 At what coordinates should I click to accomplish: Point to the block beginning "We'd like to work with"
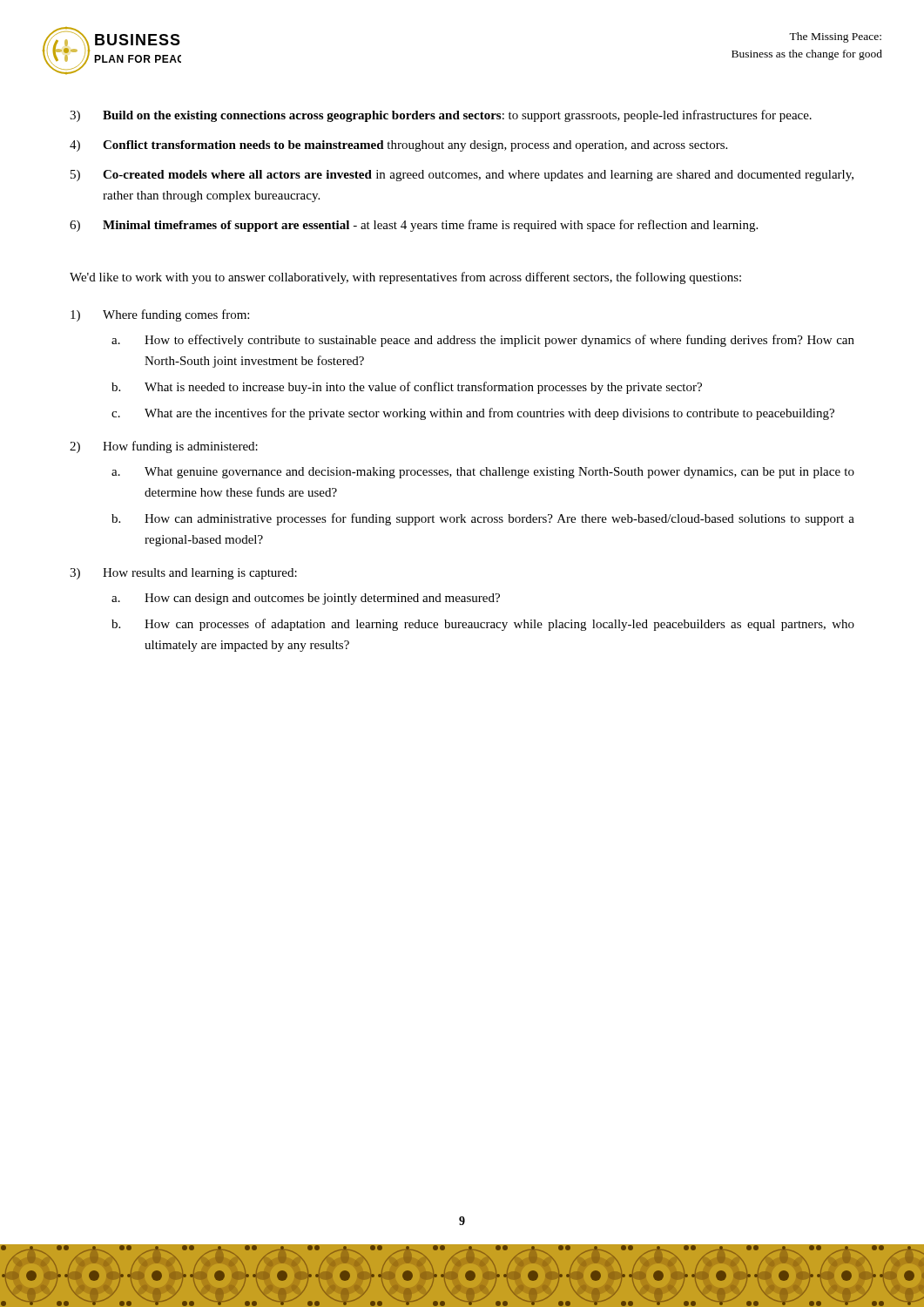406,277
